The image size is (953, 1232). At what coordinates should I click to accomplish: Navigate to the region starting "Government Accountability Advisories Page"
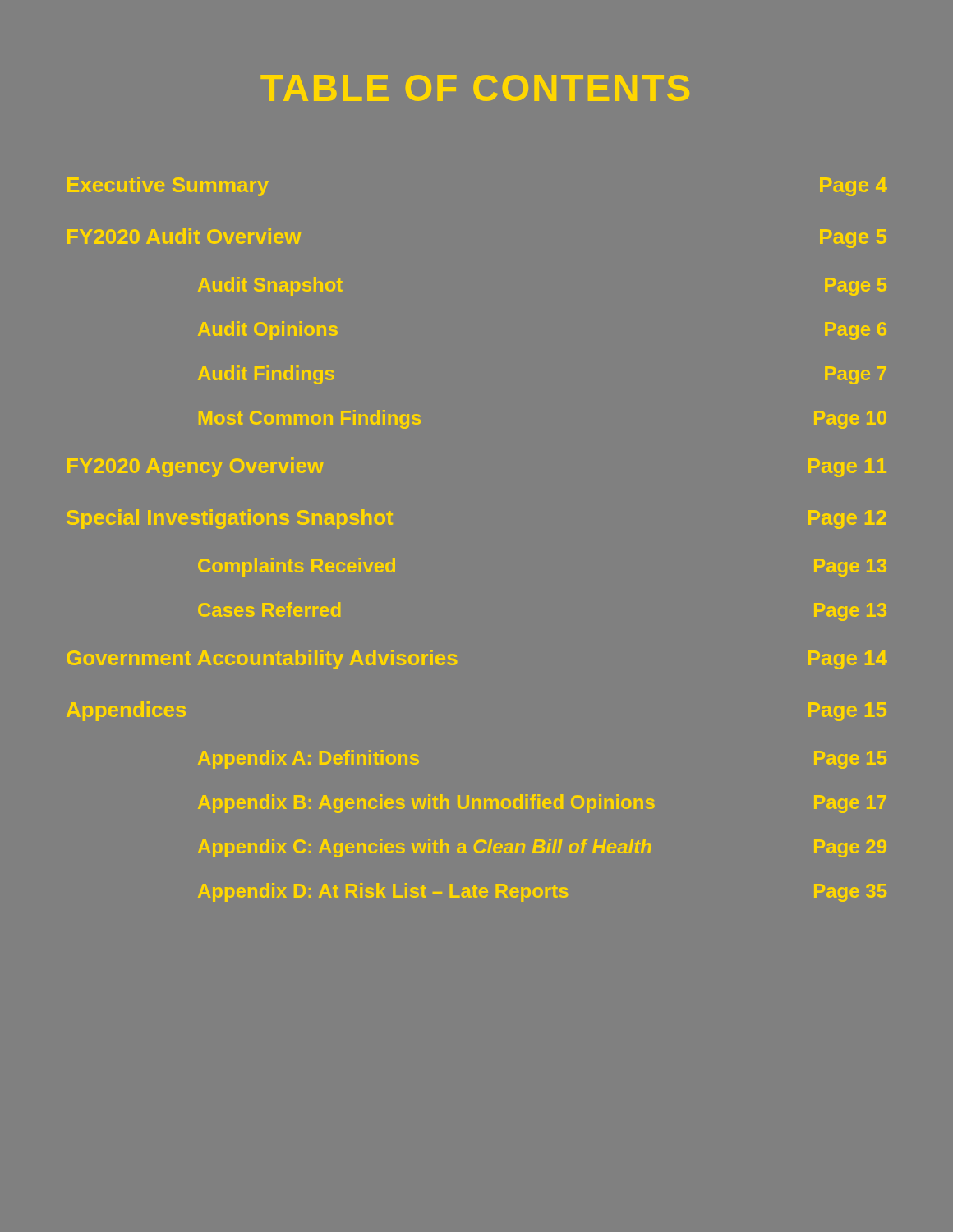tap(258, 661)
